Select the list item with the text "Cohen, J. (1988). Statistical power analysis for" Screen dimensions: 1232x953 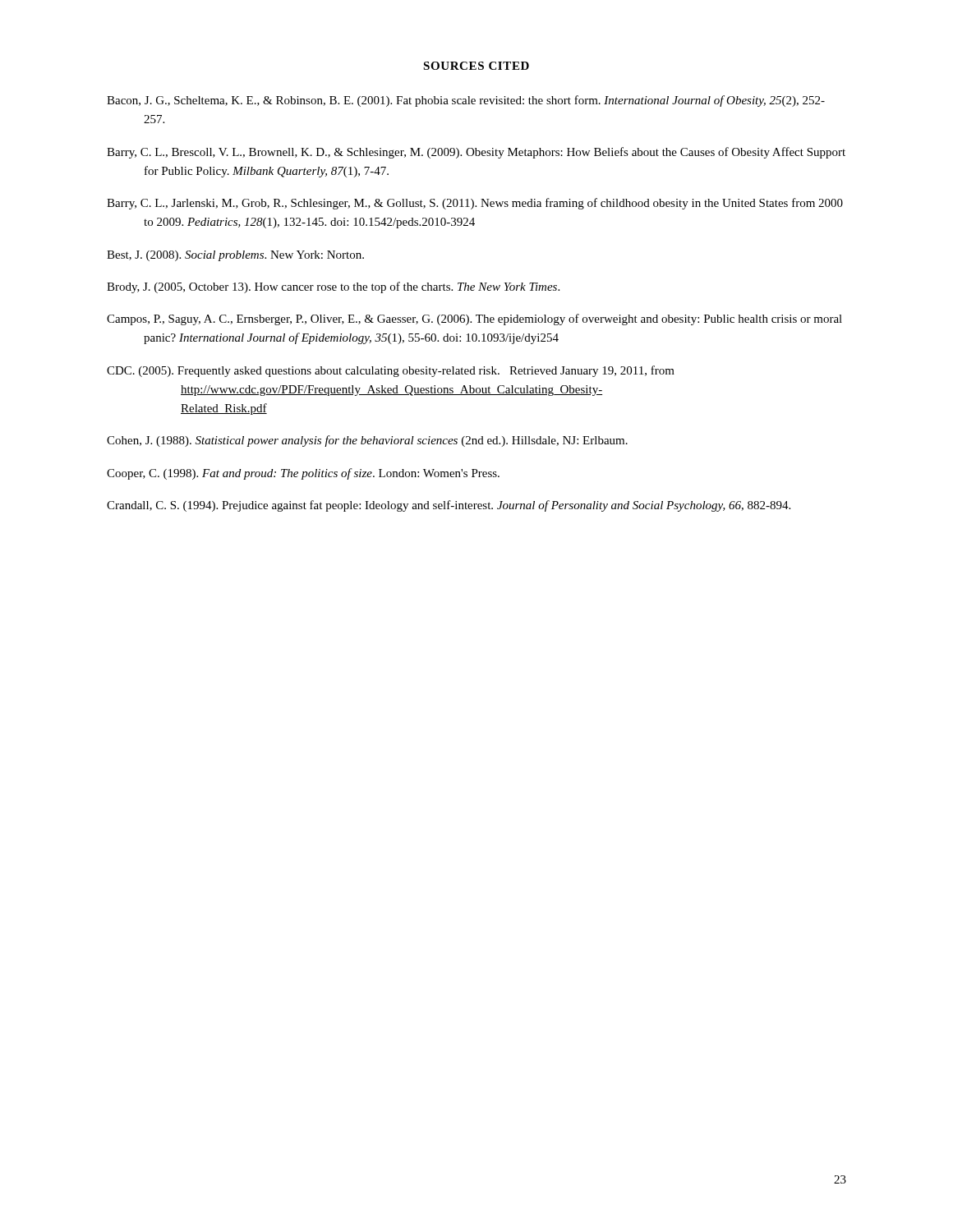[476, 441]
